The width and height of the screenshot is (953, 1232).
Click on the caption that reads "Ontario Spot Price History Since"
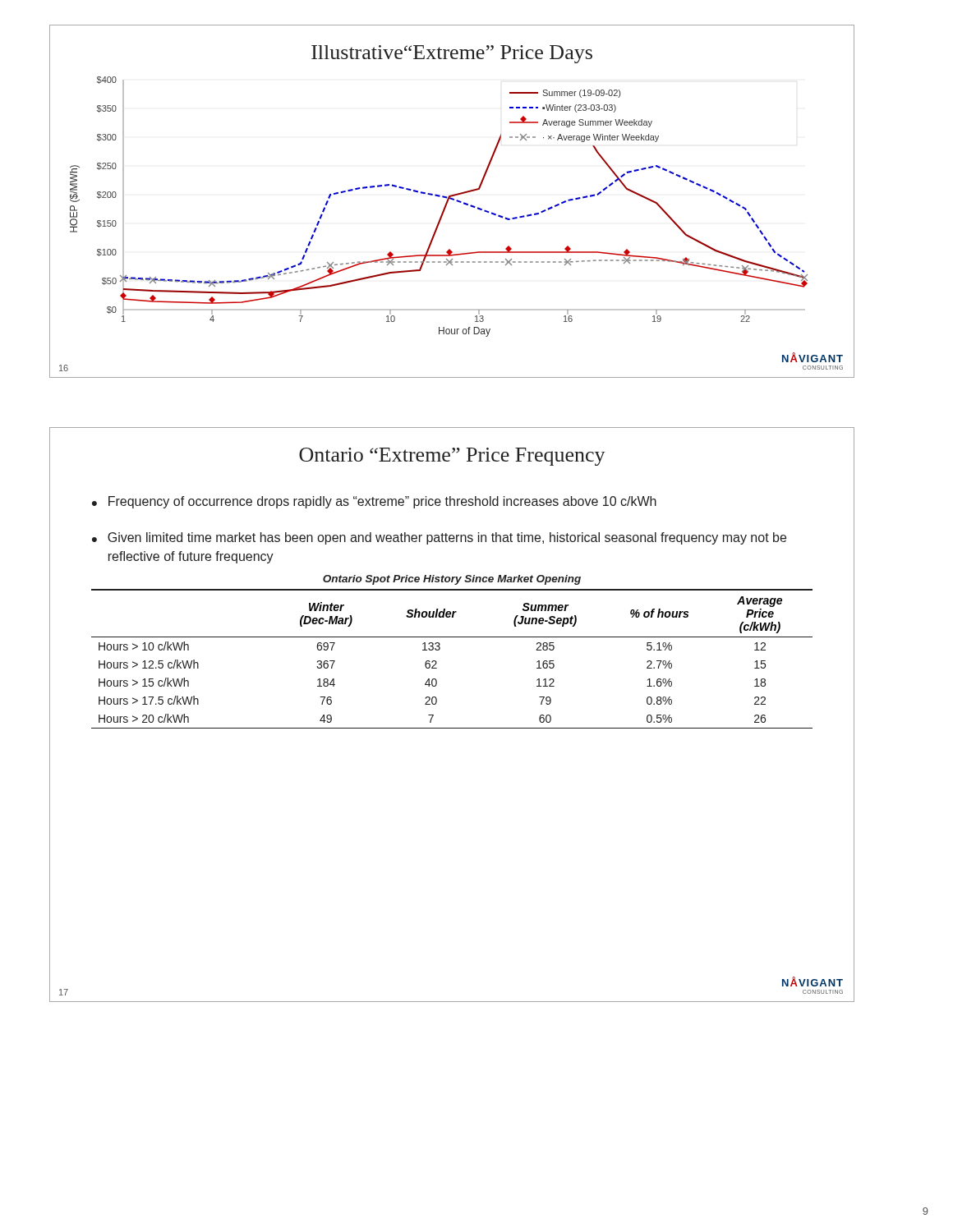(x=452, y=579)
